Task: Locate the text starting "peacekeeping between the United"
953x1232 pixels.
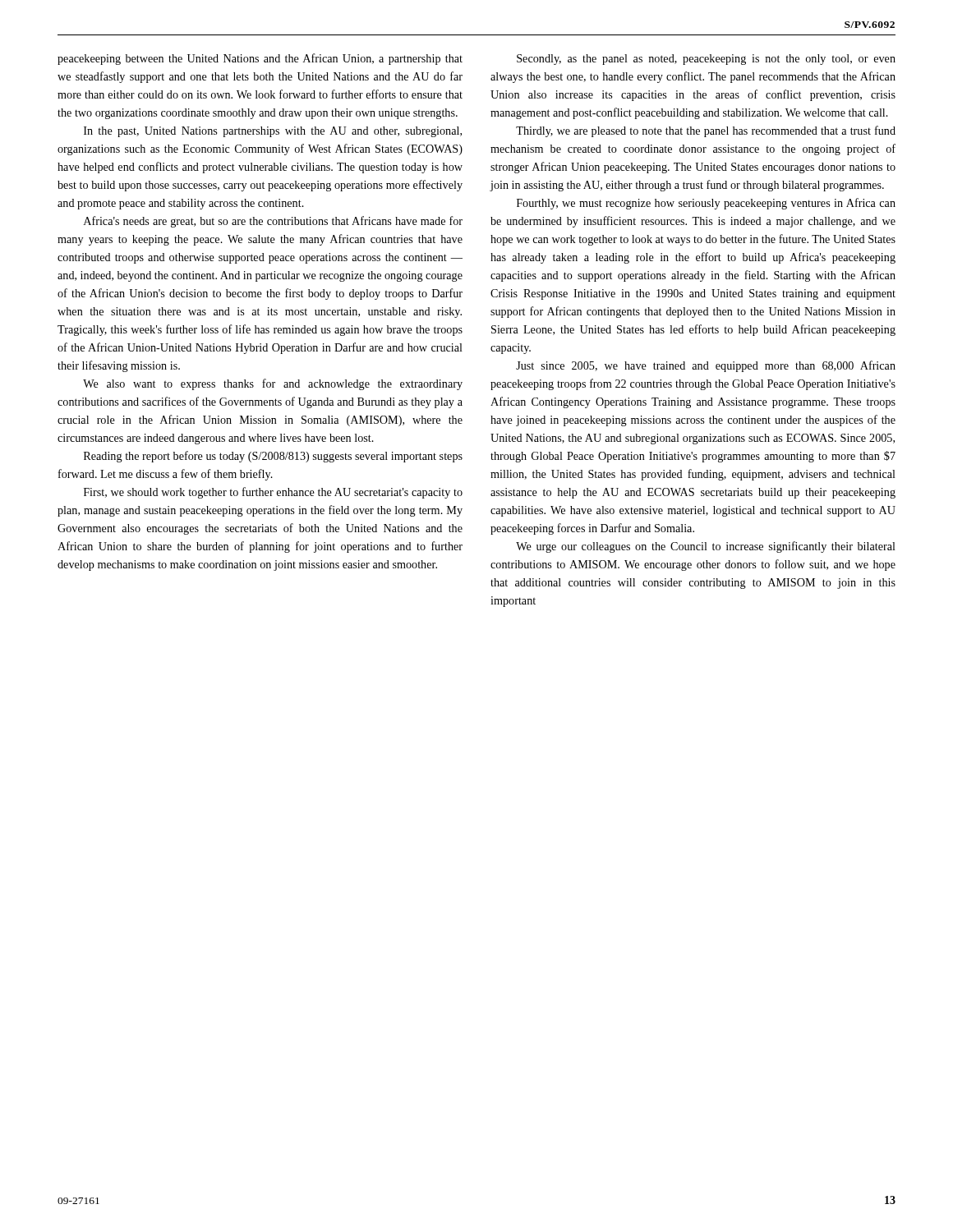Action: tap(260, 85)
